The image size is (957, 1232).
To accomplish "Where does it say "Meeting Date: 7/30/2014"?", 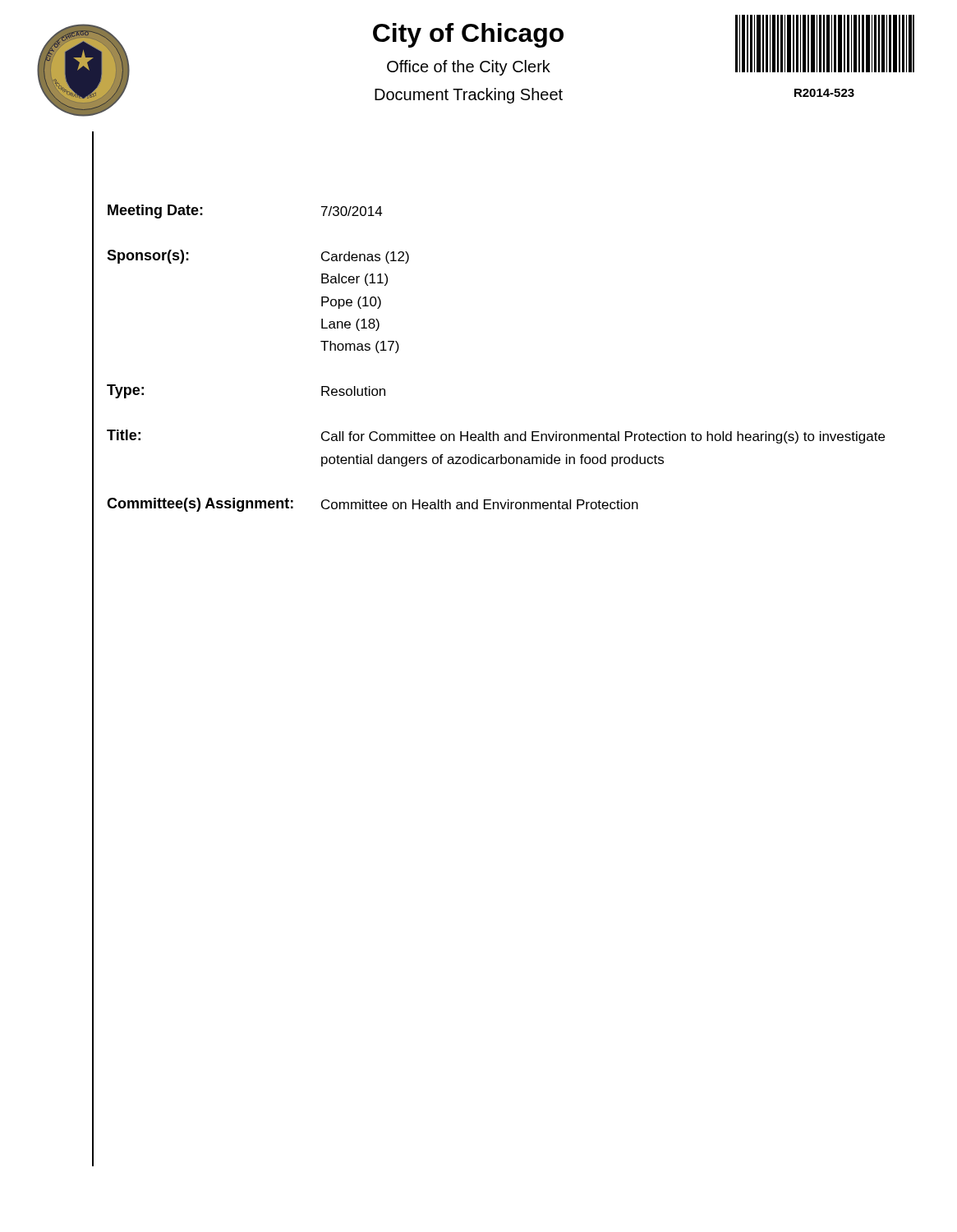I will tap(156, 211).
